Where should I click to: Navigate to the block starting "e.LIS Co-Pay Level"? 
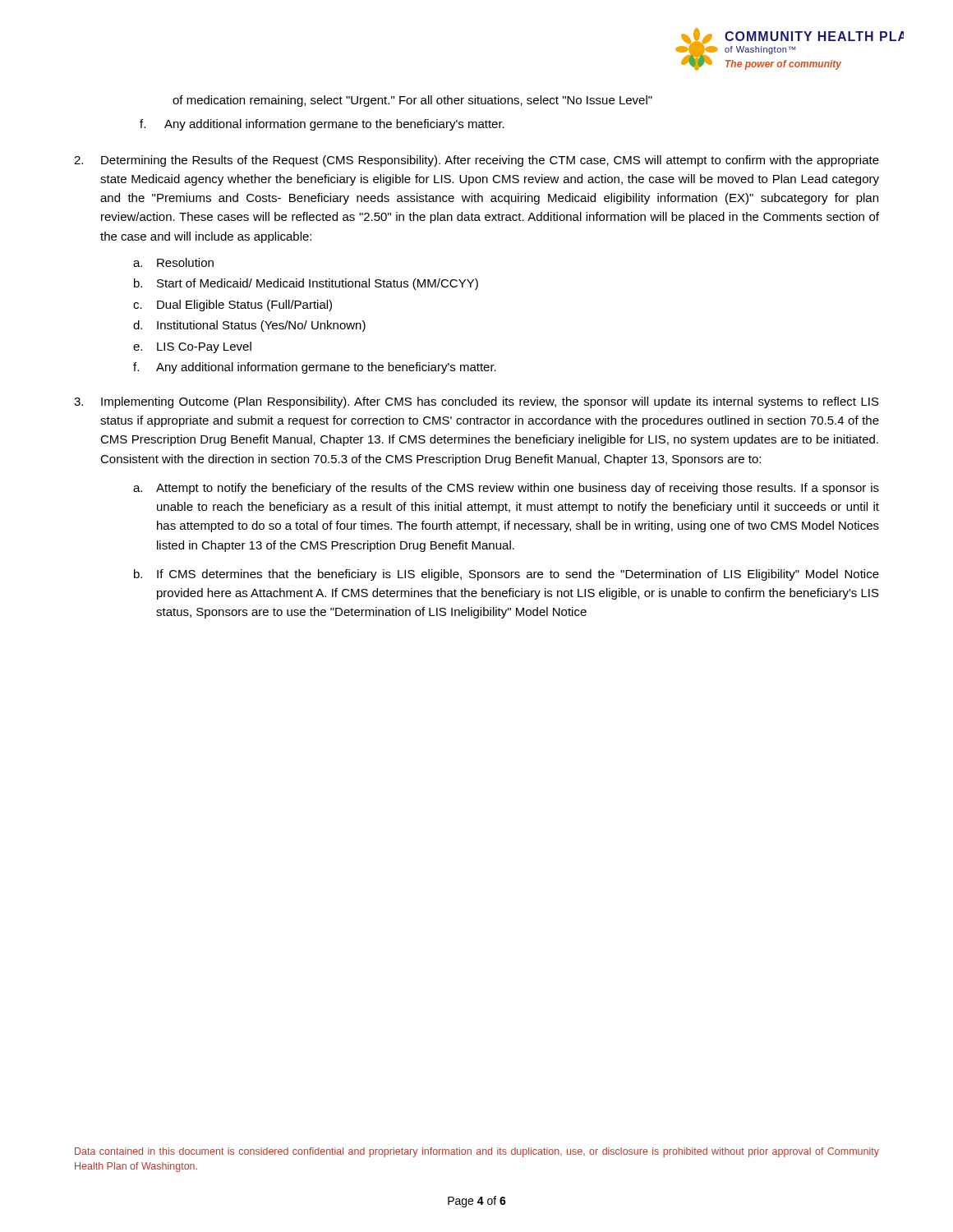tap(193, 347)
